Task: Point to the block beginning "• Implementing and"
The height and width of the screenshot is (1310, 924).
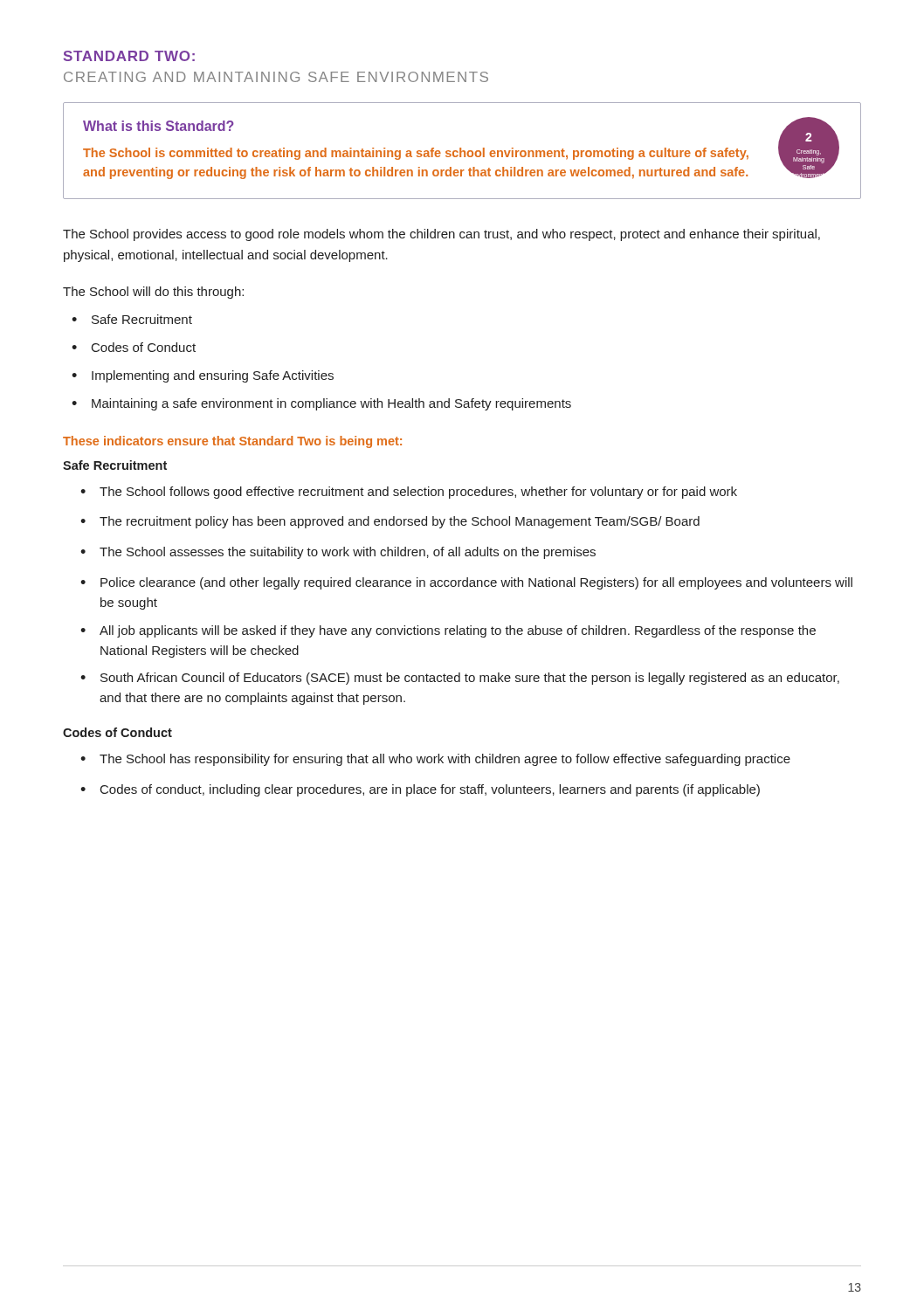Action: click(203, 376)
